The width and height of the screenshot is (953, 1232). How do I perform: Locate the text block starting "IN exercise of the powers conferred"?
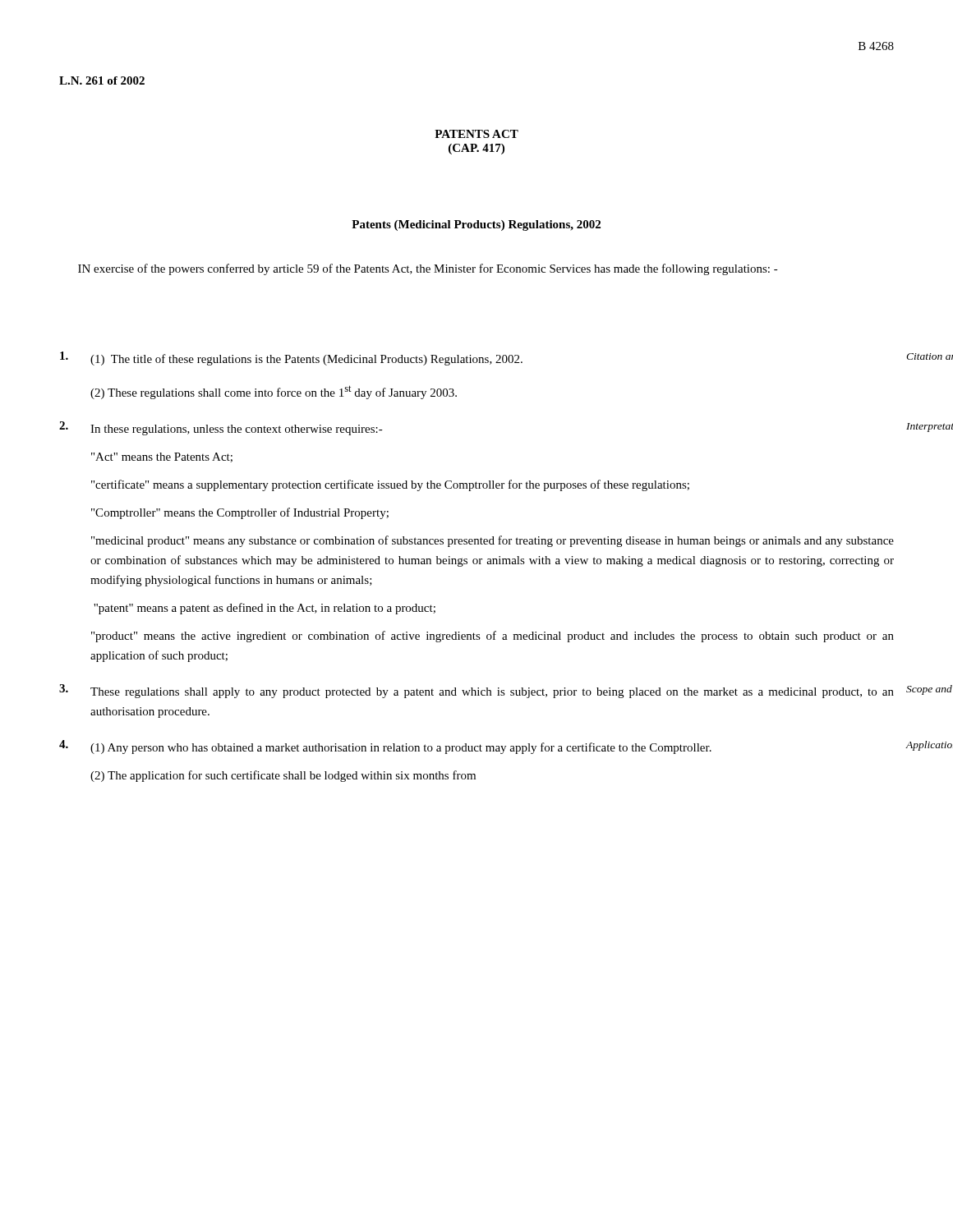click(x=419, y=269)
